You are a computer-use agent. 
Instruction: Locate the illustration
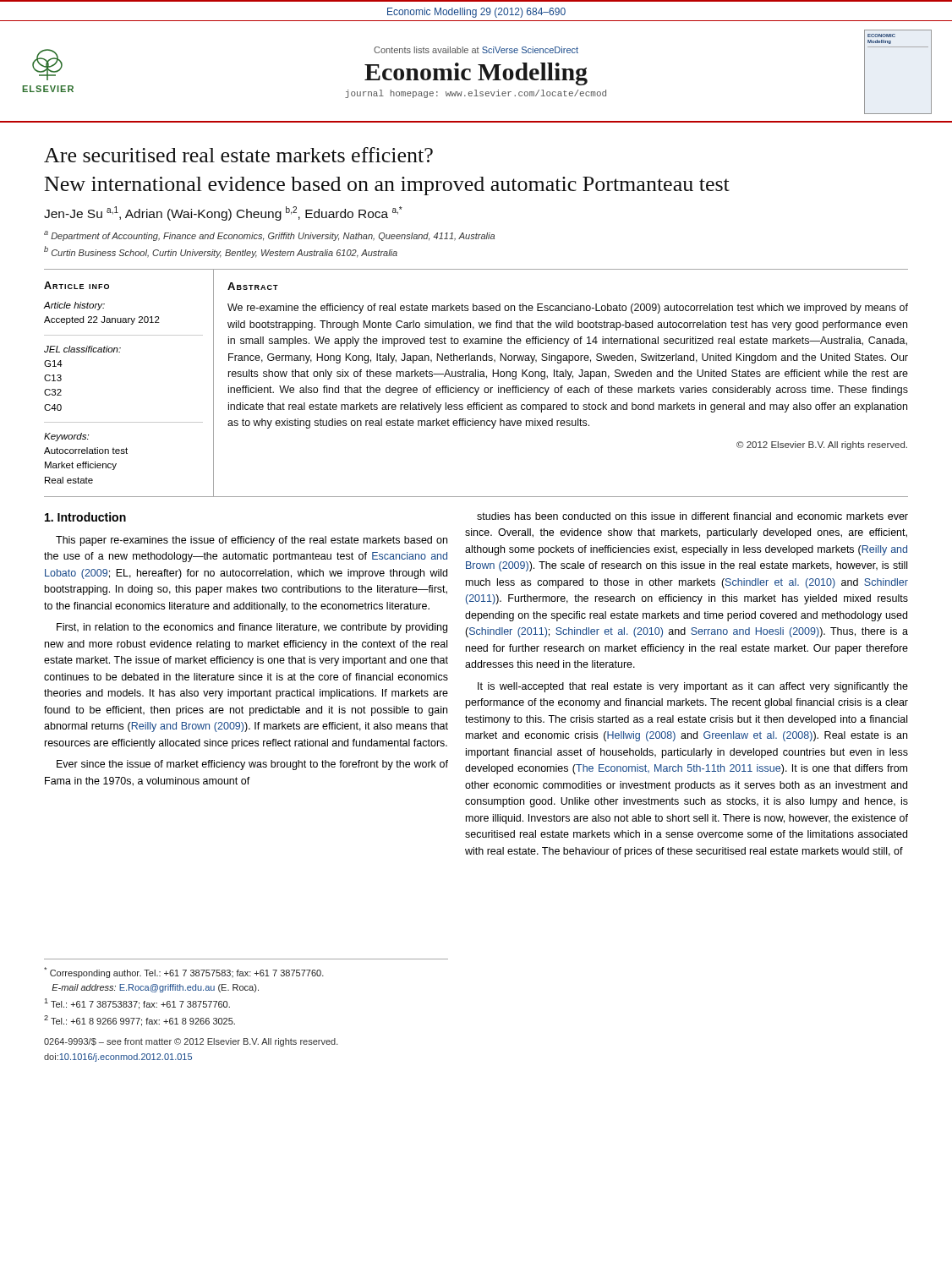886,72
